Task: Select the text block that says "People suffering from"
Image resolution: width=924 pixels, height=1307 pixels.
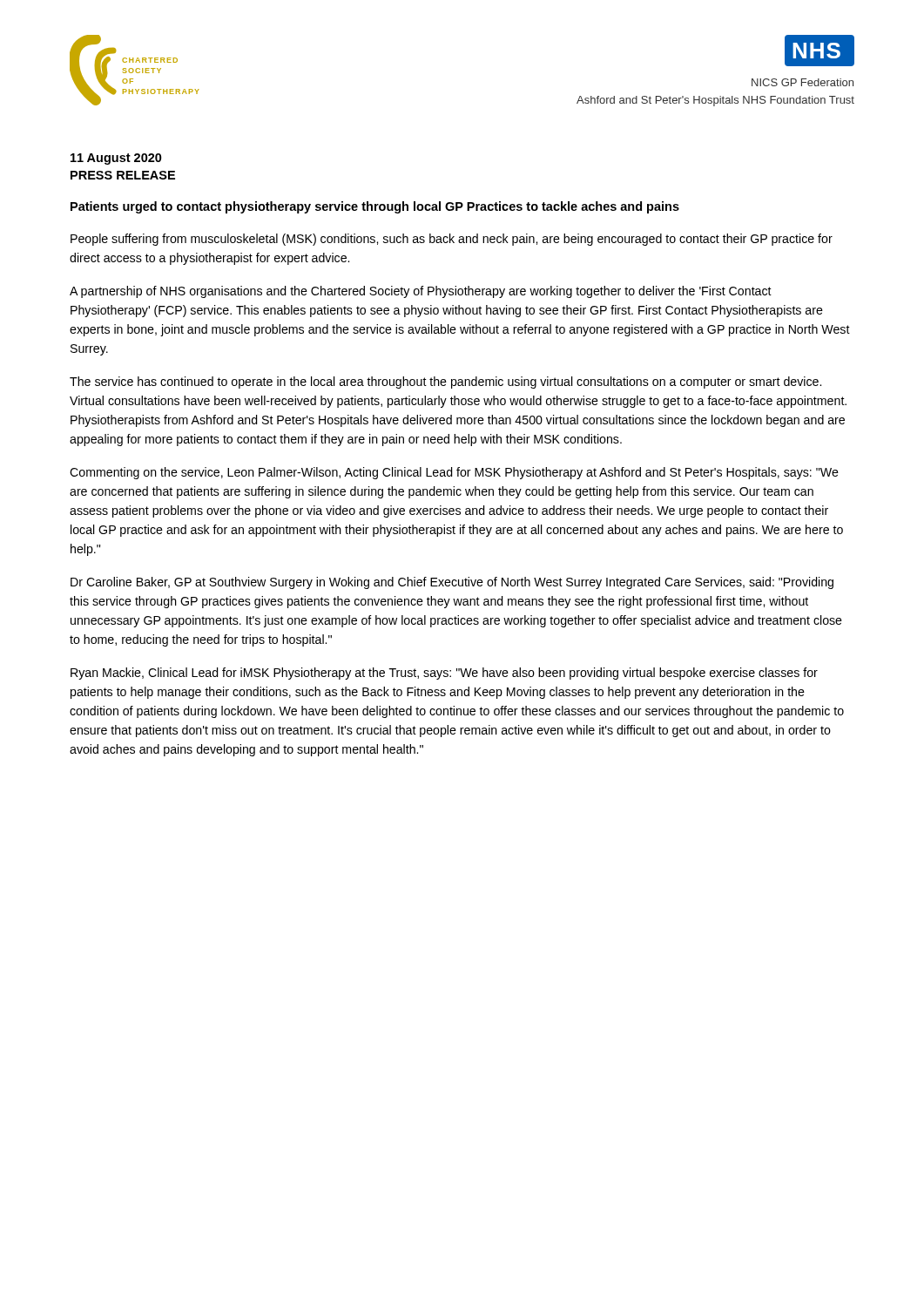Action: [x=451, y=249]
